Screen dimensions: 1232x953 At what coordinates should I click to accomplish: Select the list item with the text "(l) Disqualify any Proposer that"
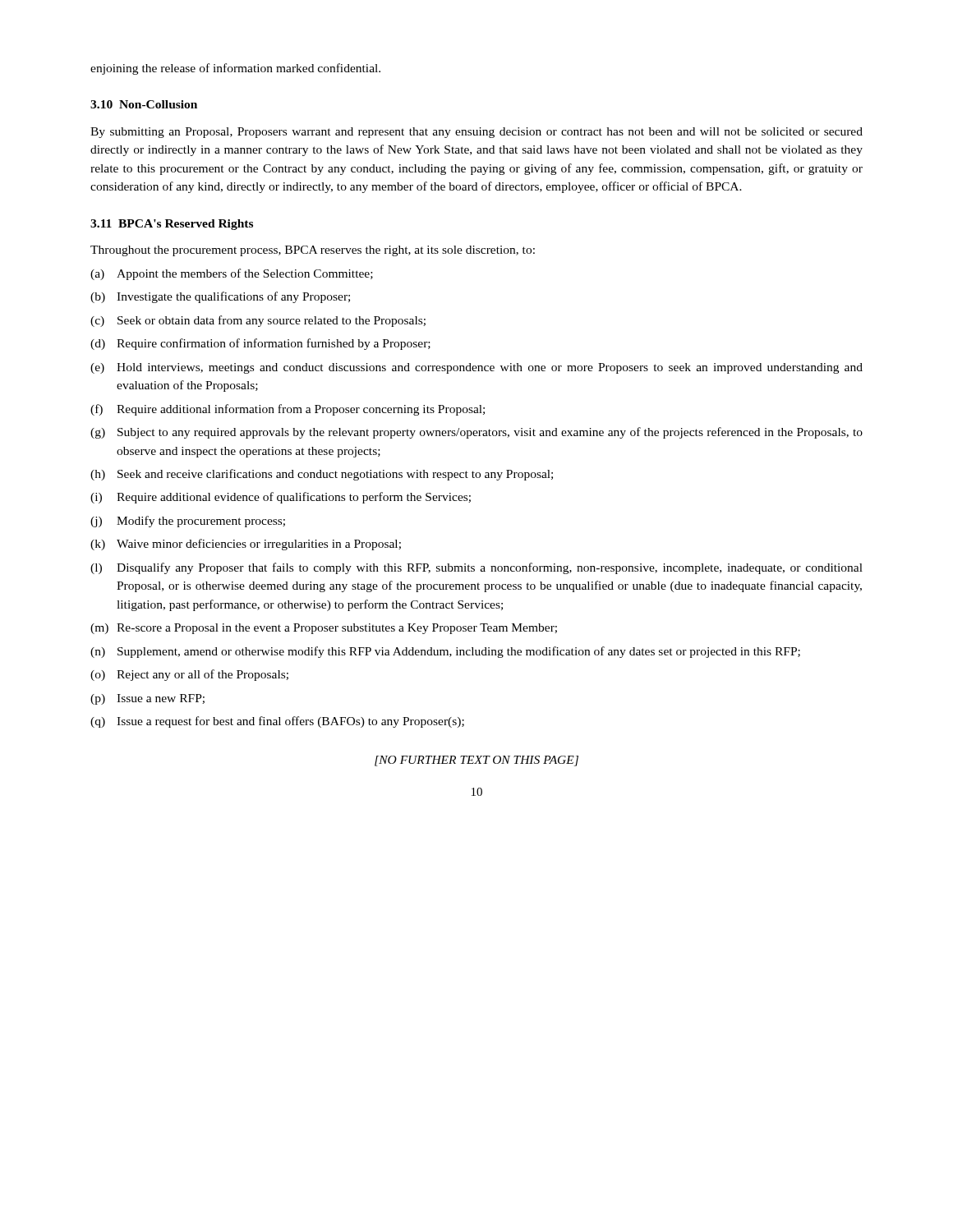[x=476, y=586]
